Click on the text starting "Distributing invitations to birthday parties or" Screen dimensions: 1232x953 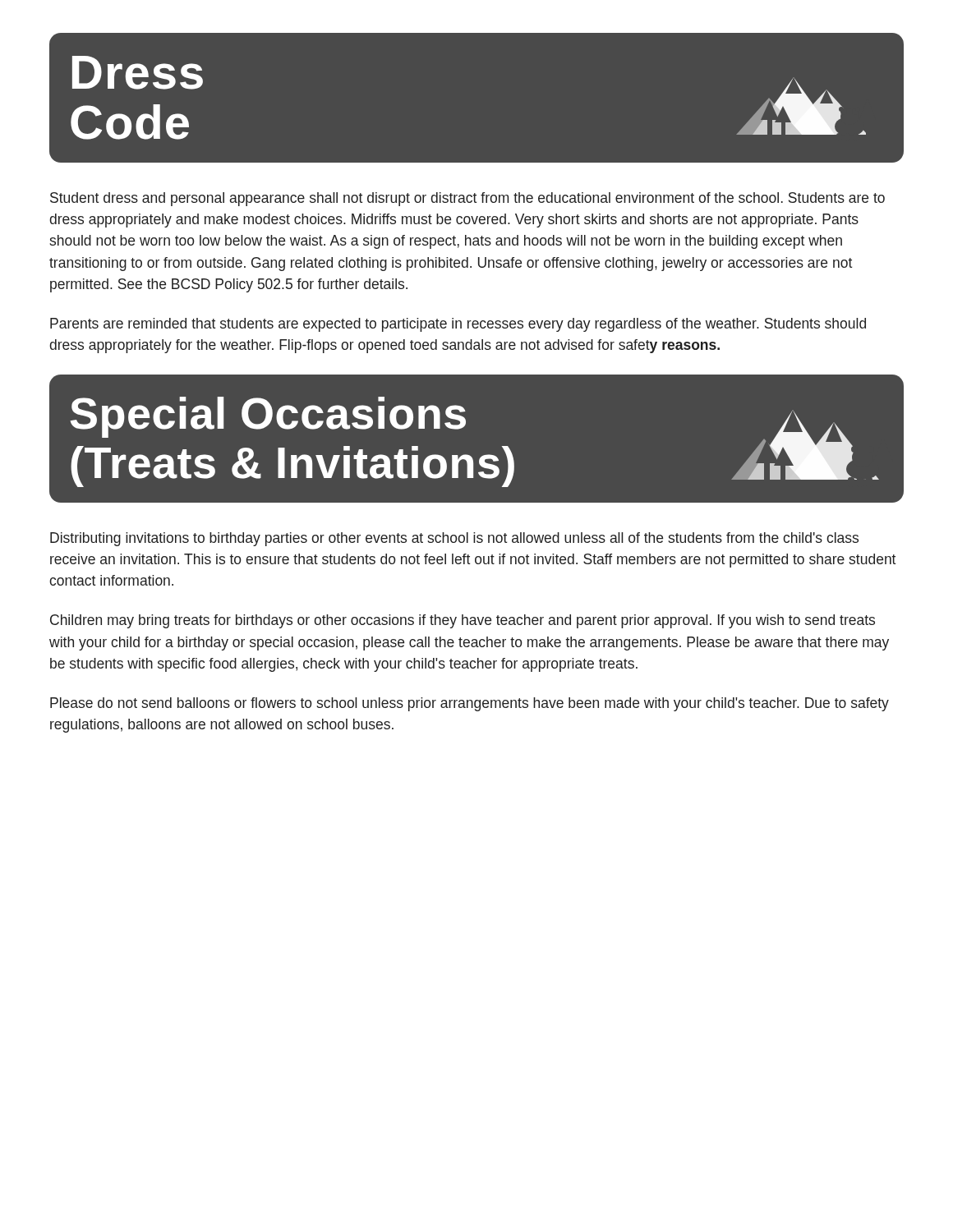(473, 559)
